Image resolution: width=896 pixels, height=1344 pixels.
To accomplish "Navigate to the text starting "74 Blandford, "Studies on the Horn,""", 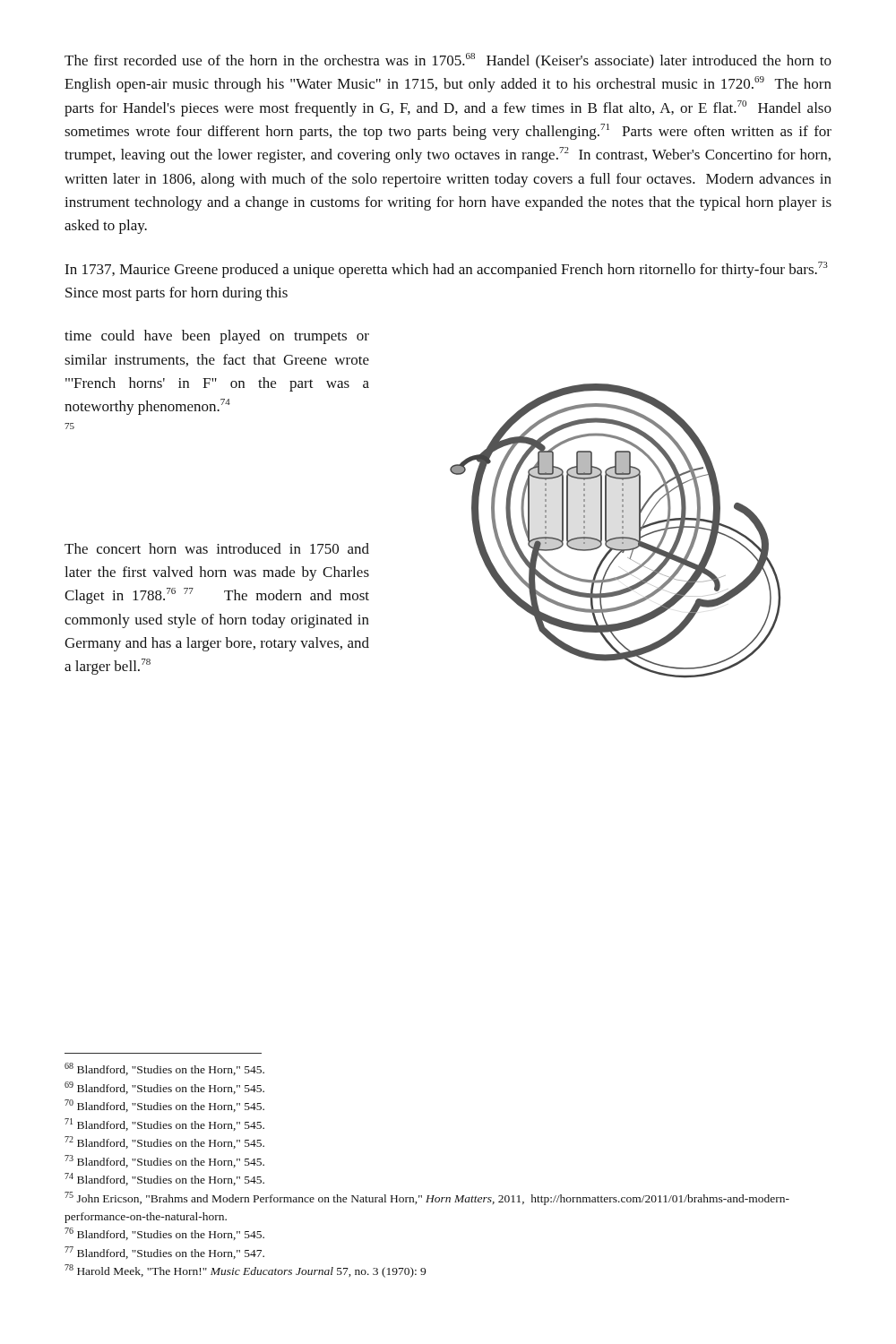I will [165, 1179].
